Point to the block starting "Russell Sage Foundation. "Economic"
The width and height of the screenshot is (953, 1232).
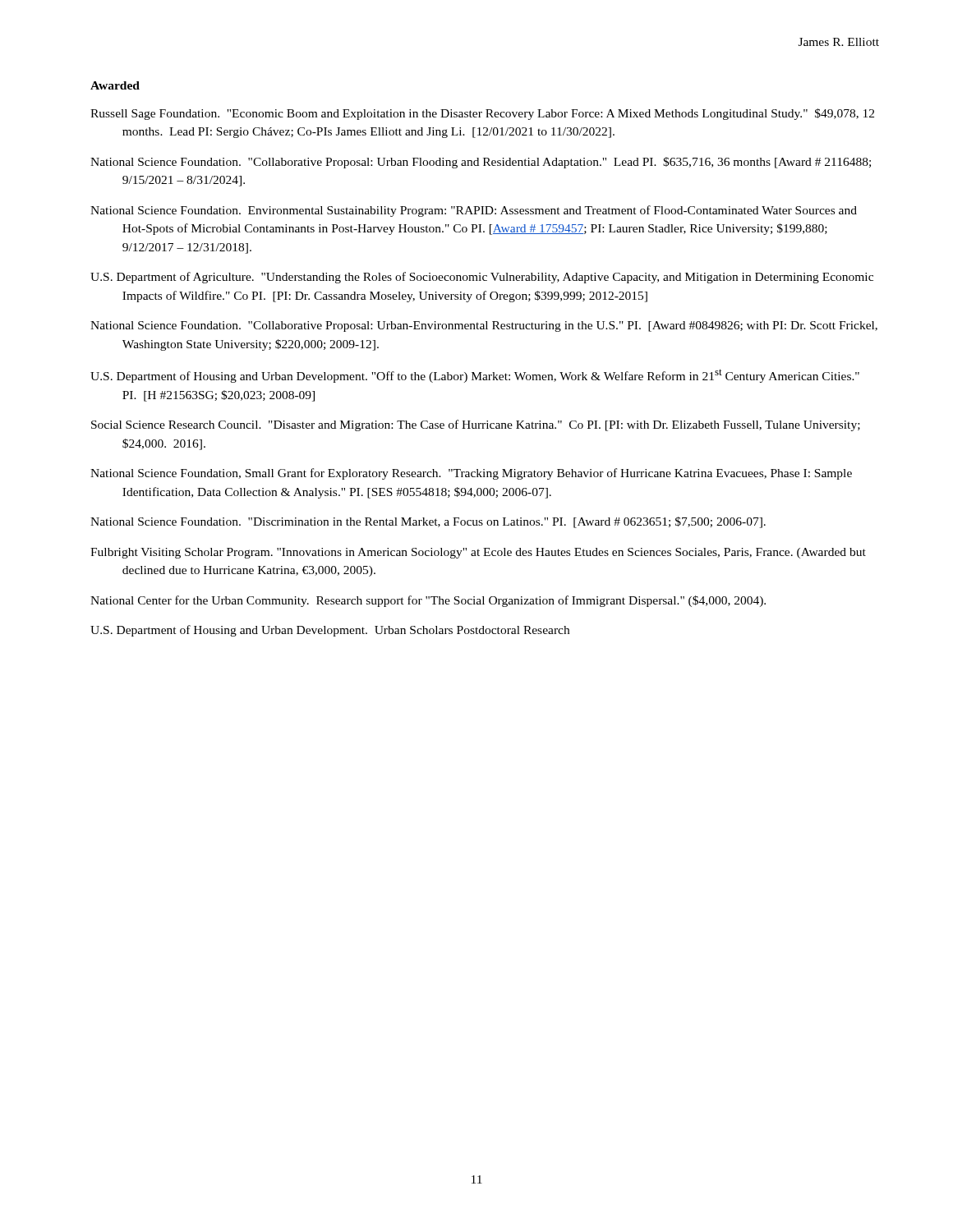tap(483, 122)
